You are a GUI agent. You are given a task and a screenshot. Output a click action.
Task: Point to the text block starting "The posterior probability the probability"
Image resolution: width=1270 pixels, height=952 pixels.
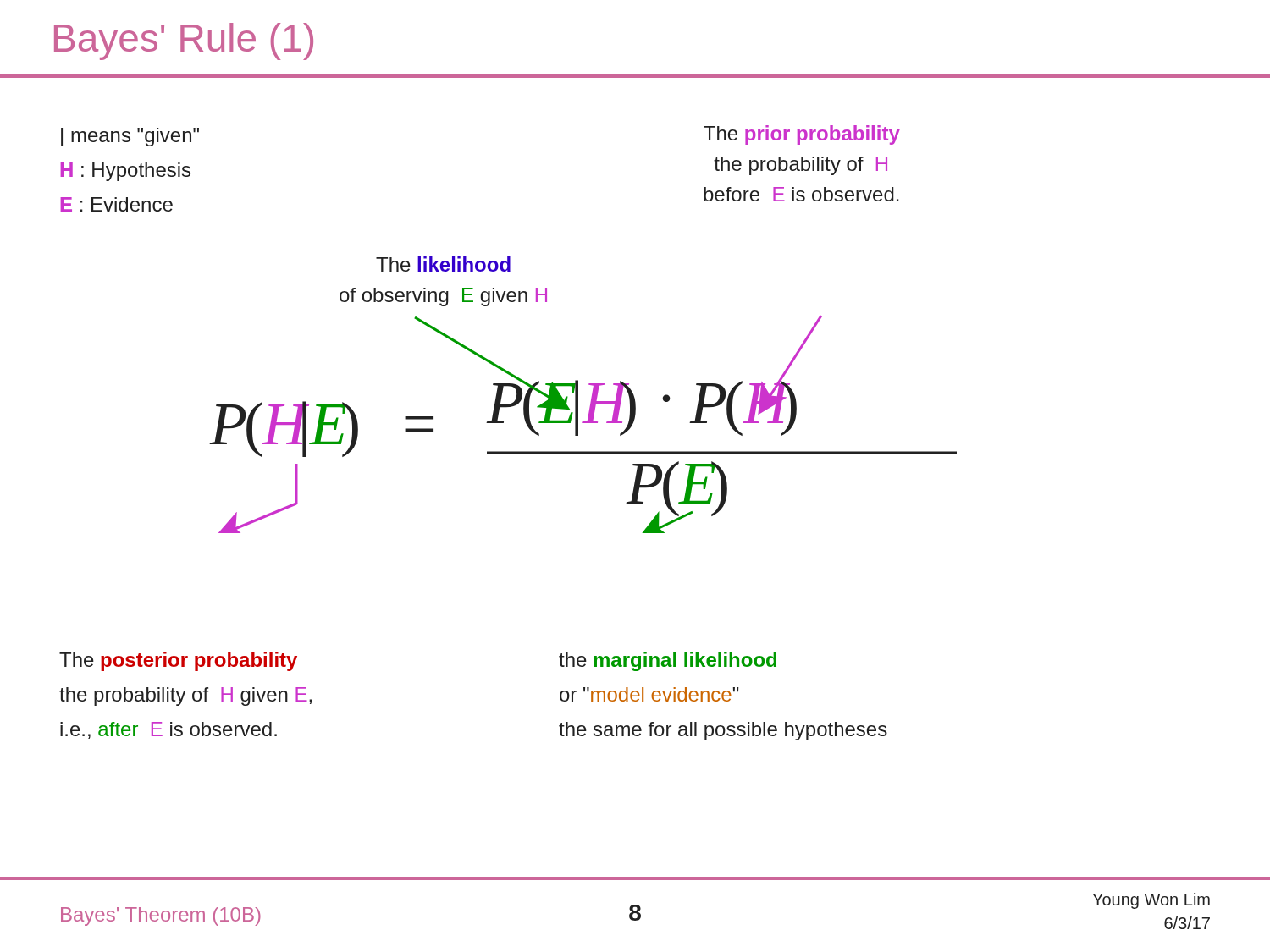tap(186, 694)
